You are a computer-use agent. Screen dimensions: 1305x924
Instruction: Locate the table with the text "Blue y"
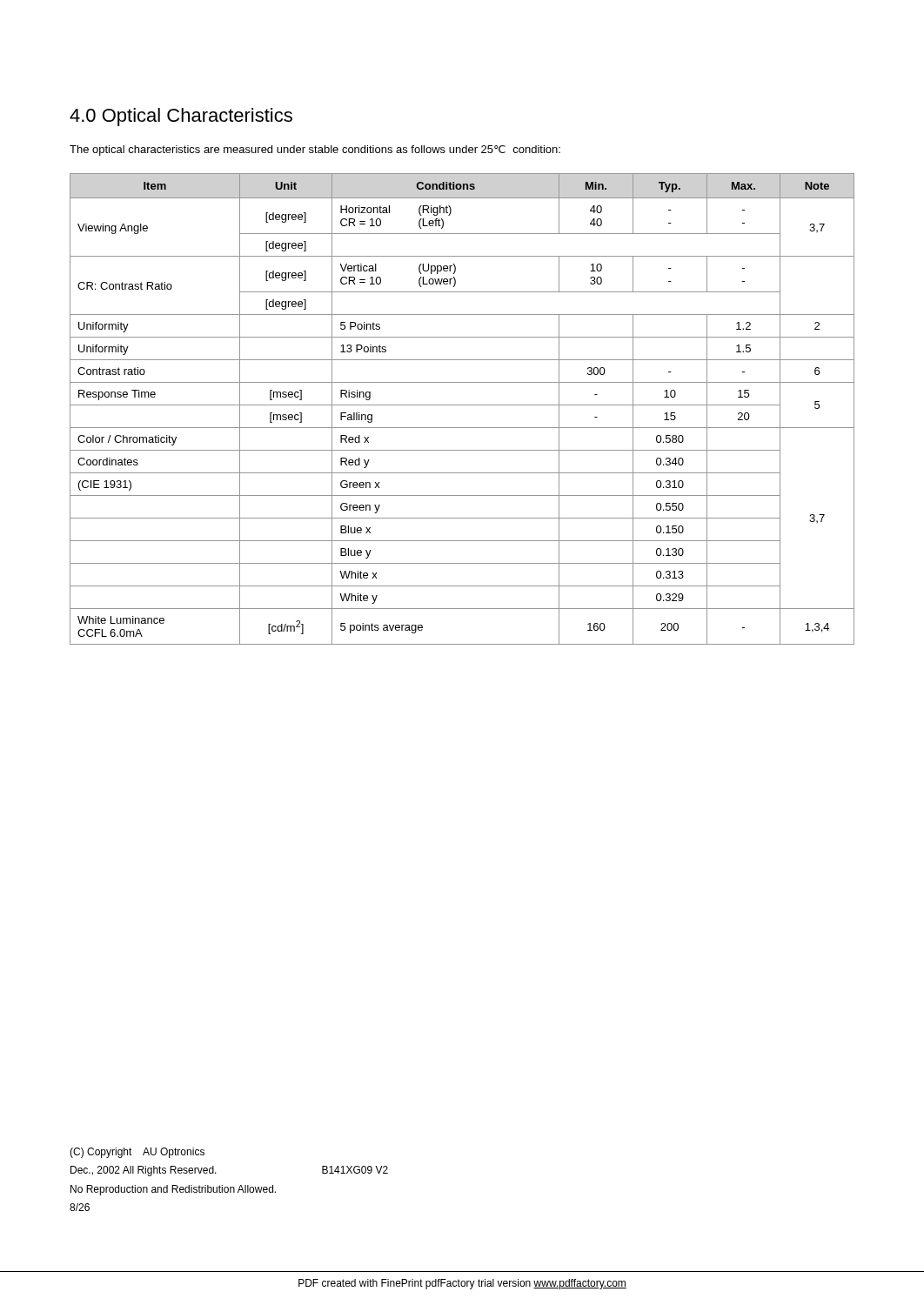click(x=462, y=409)
